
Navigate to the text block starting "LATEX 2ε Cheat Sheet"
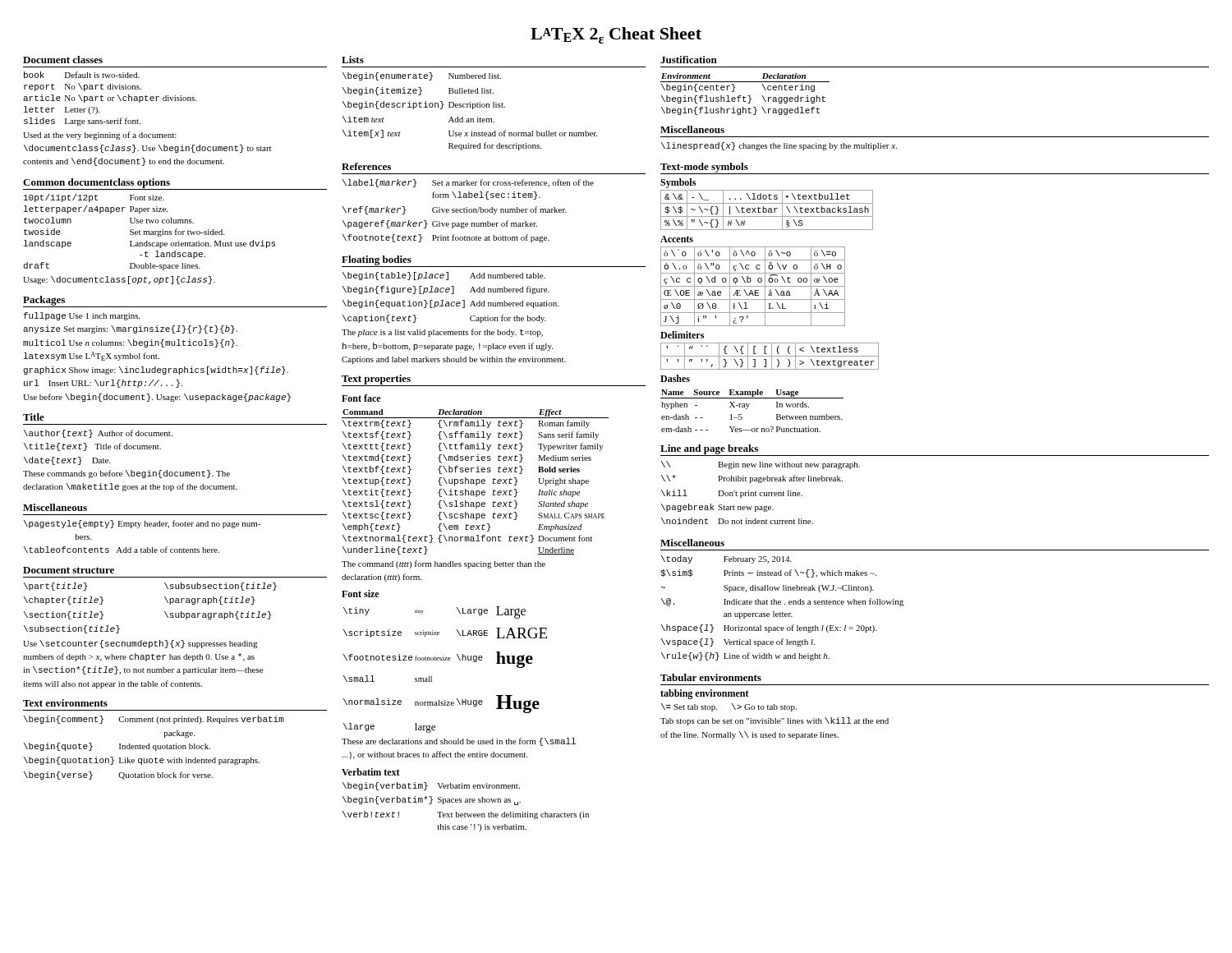616,35
